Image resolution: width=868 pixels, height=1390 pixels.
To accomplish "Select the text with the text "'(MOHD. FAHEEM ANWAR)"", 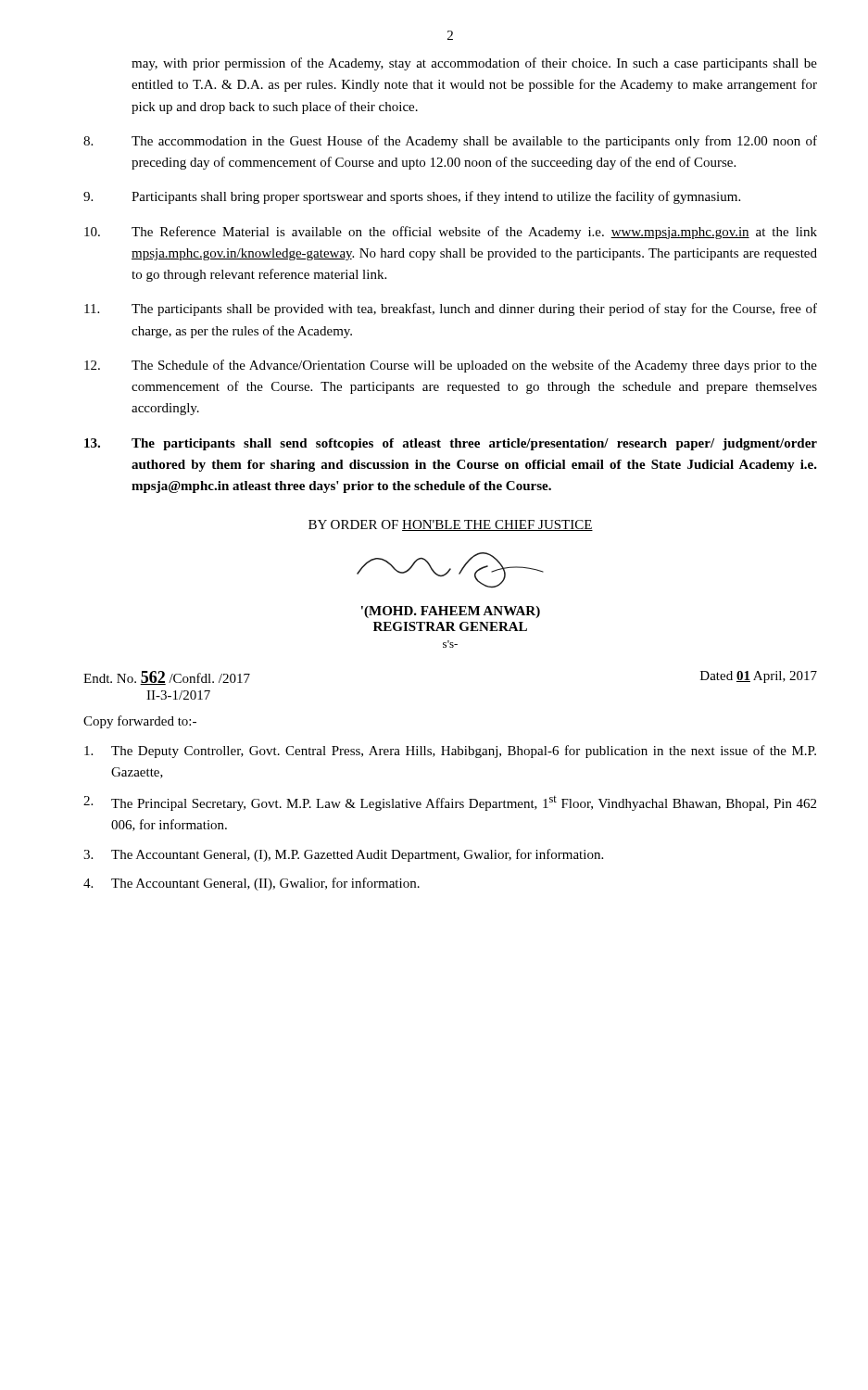I will point(450,611).
